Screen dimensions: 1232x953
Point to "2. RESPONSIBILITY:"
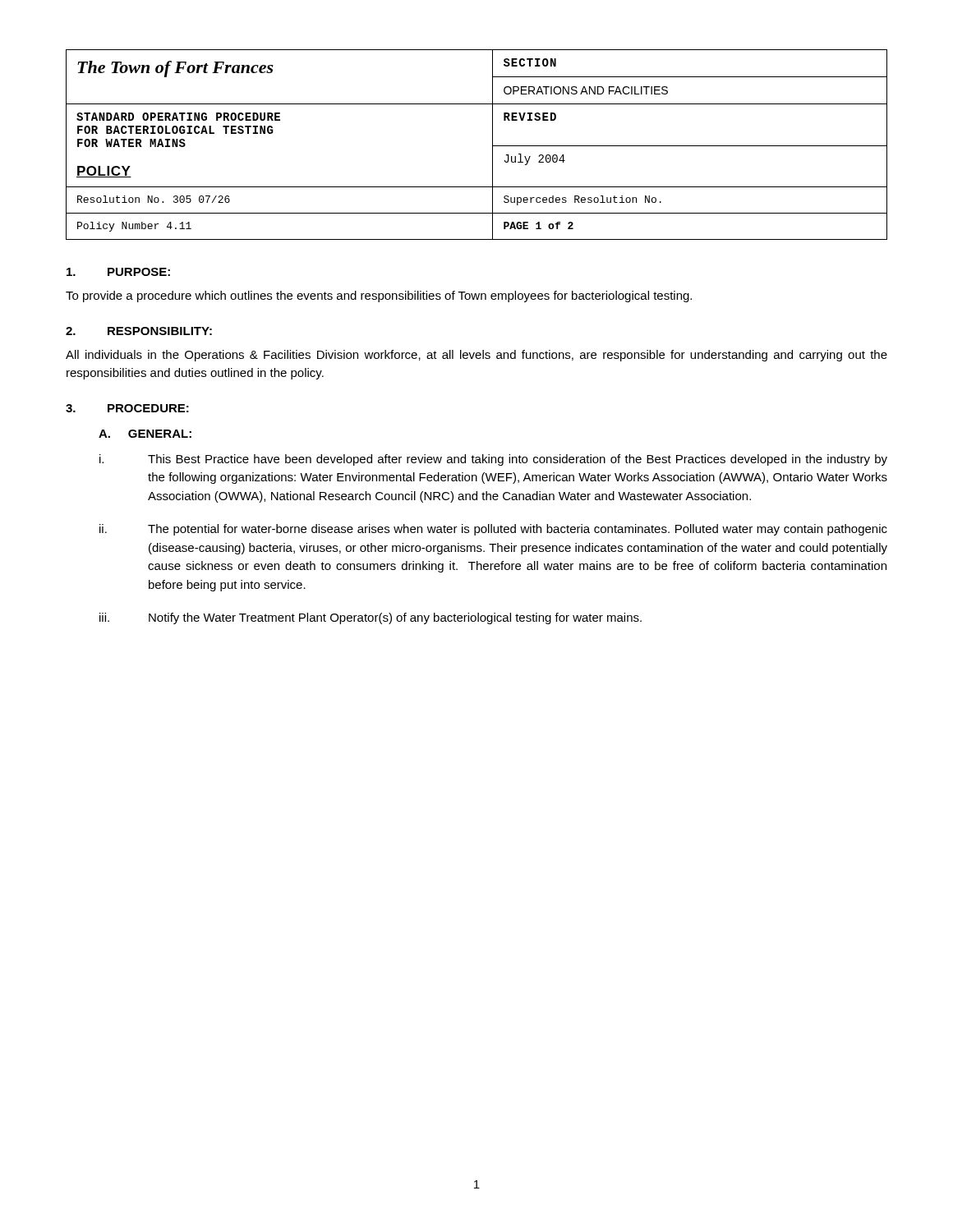click(139, 330)
